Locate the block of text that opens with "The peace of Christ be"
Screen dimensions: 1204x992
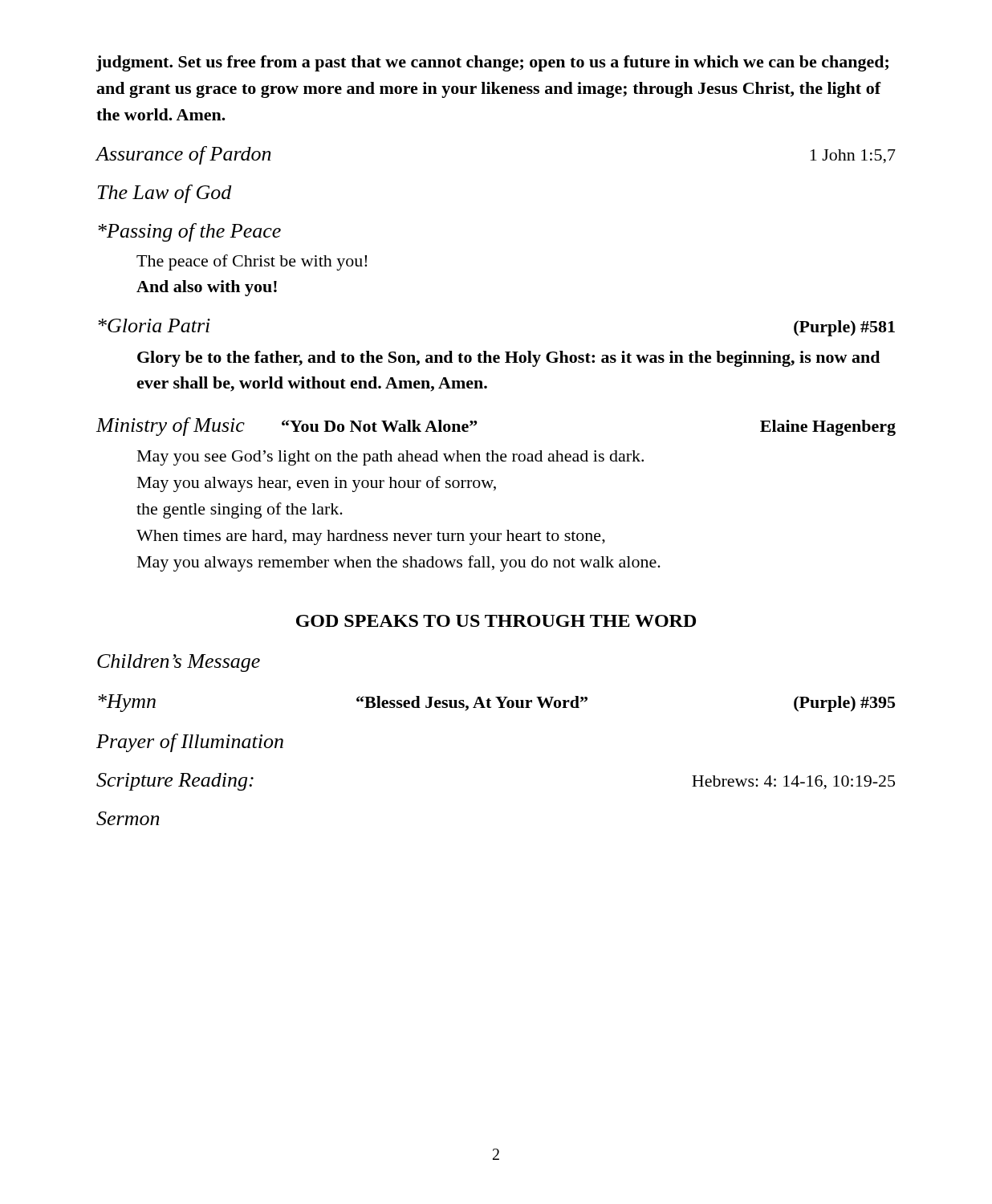253,273
